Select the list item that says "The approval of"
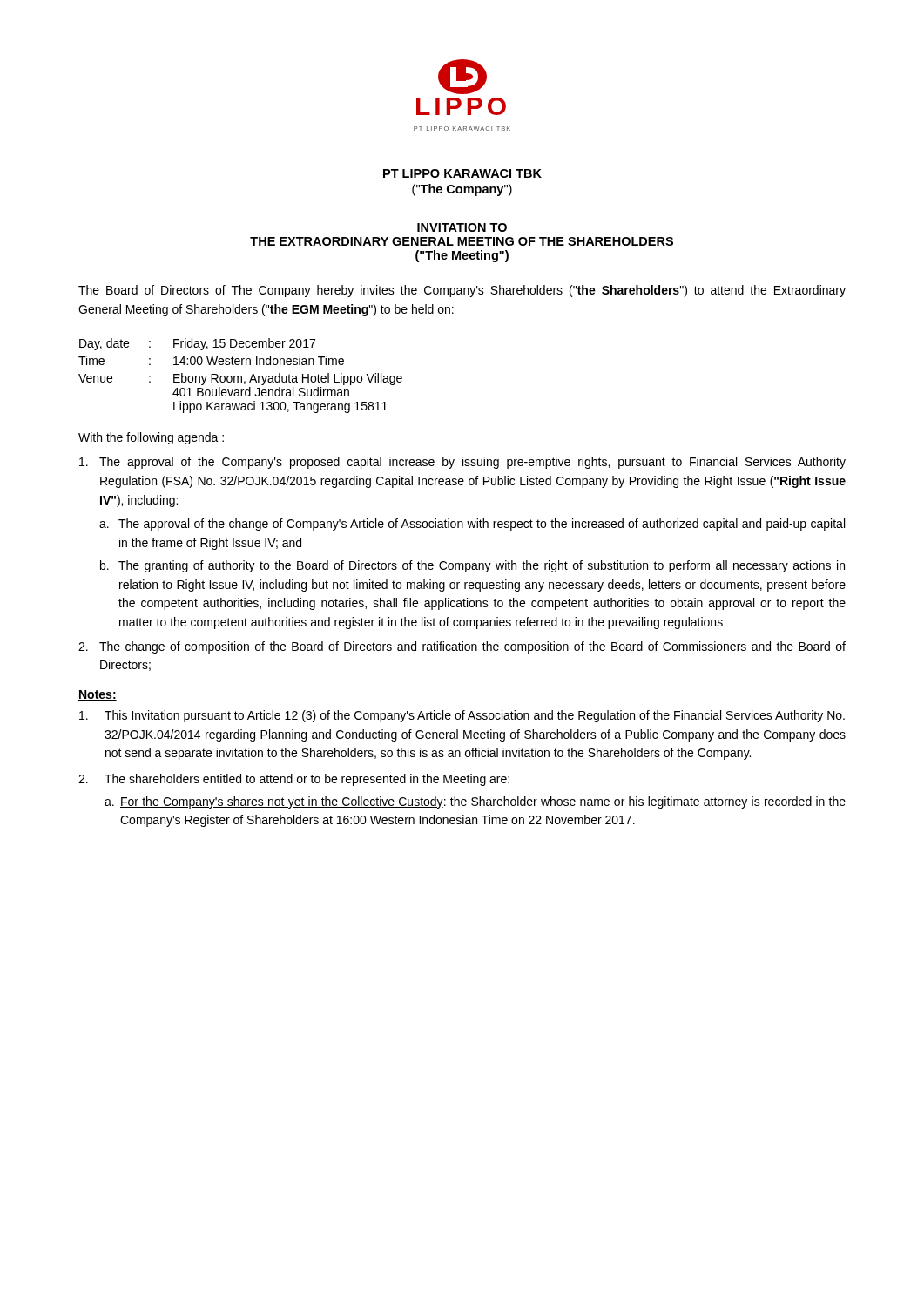 pyautogui.click(x=462, y=482)
